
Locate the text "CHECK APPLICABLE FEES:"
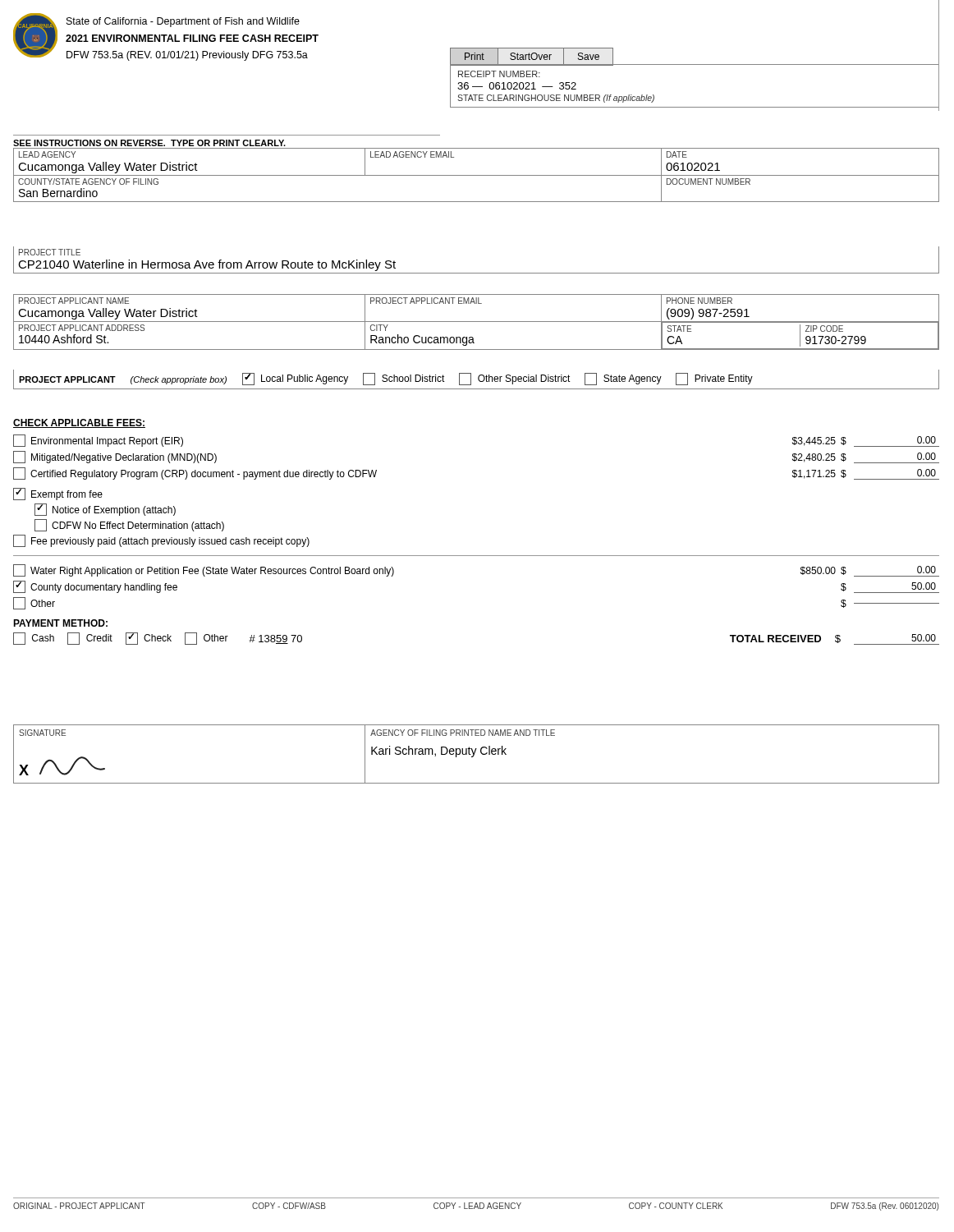point(79,423)
